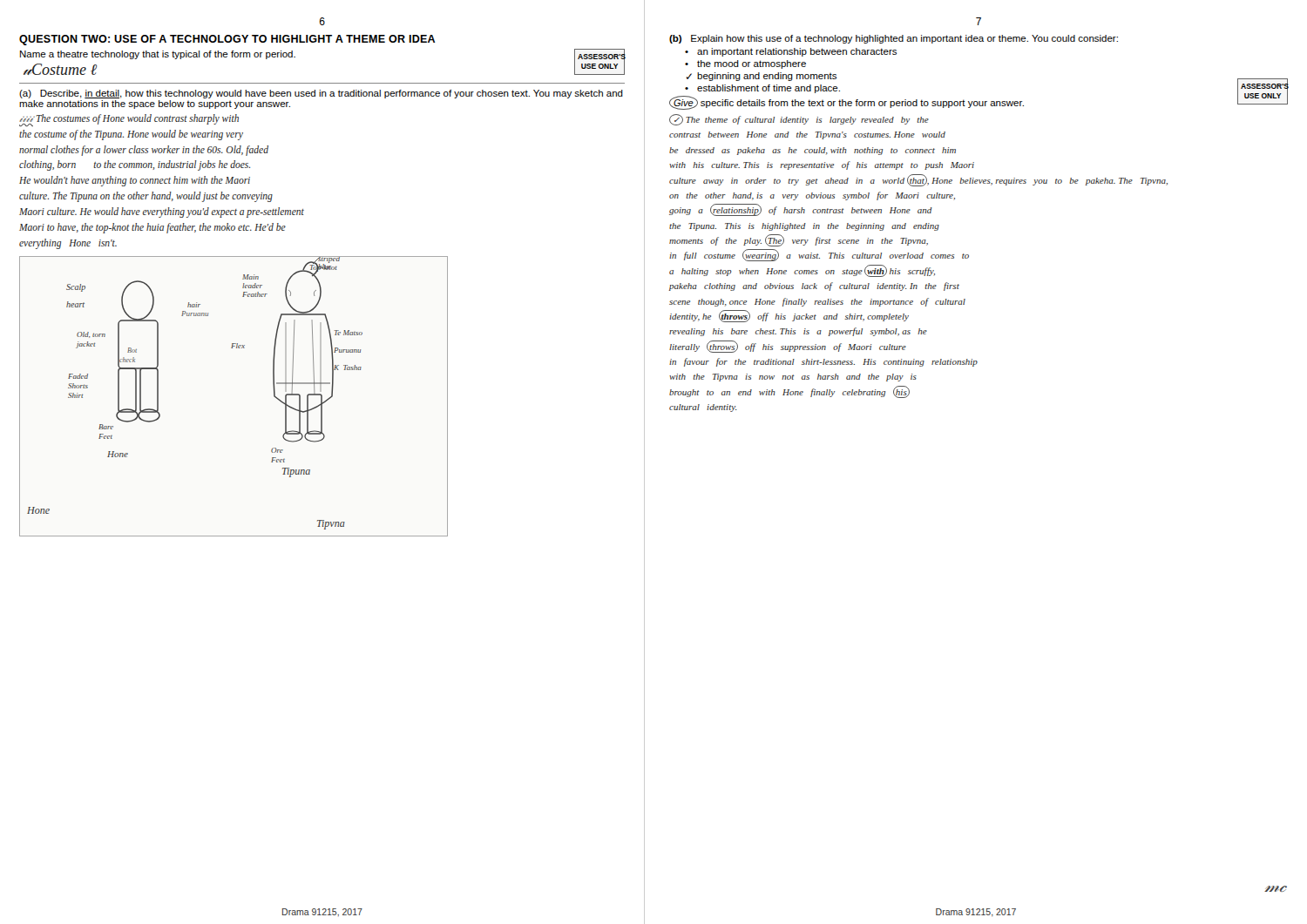
Task: Select the passage starting "Name a theatre technology that is typical of"
Action: [x=158, y=54]
